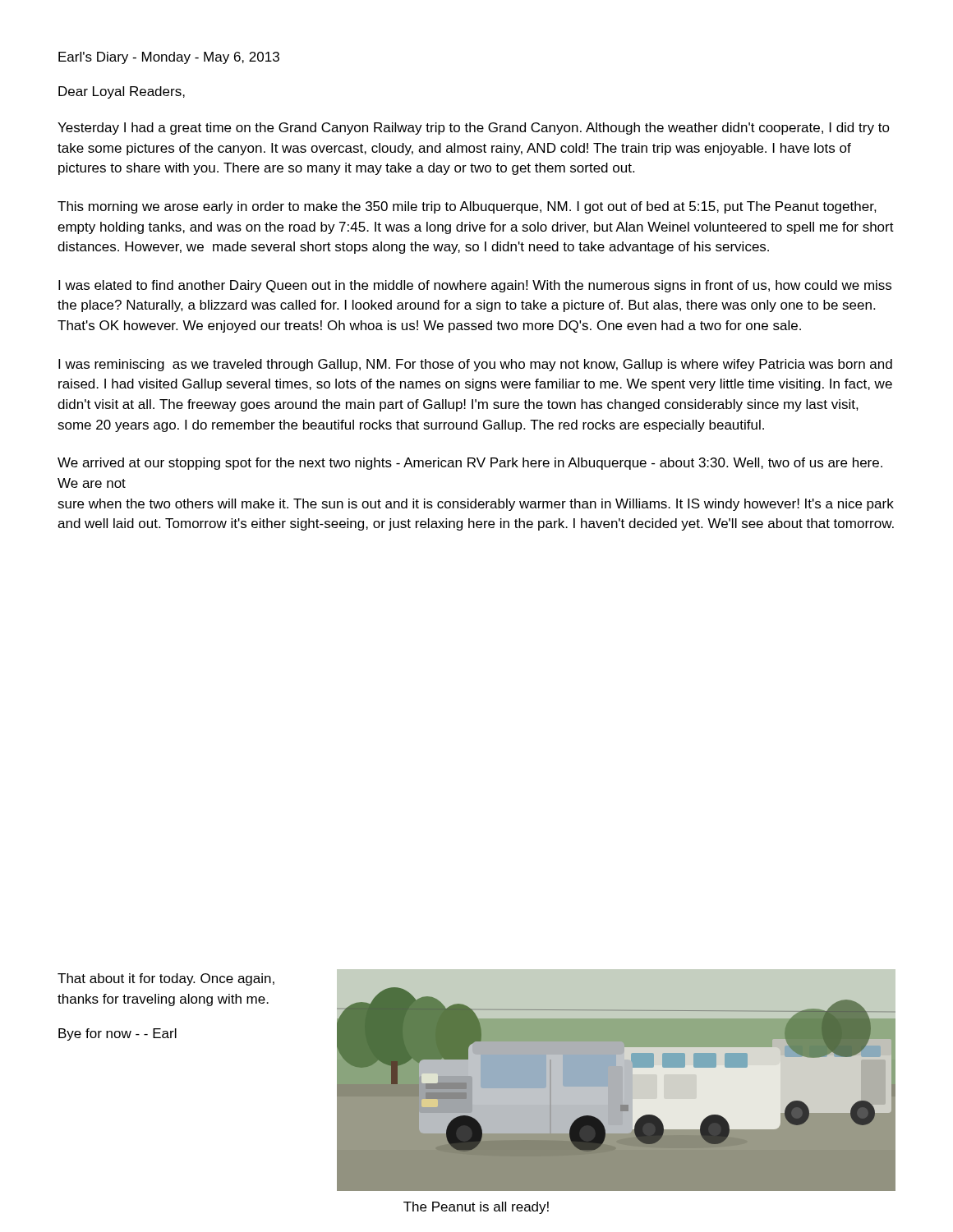
Task: Locate the block starting "Yesterday I had a great time on"
Action: (474, 148)
